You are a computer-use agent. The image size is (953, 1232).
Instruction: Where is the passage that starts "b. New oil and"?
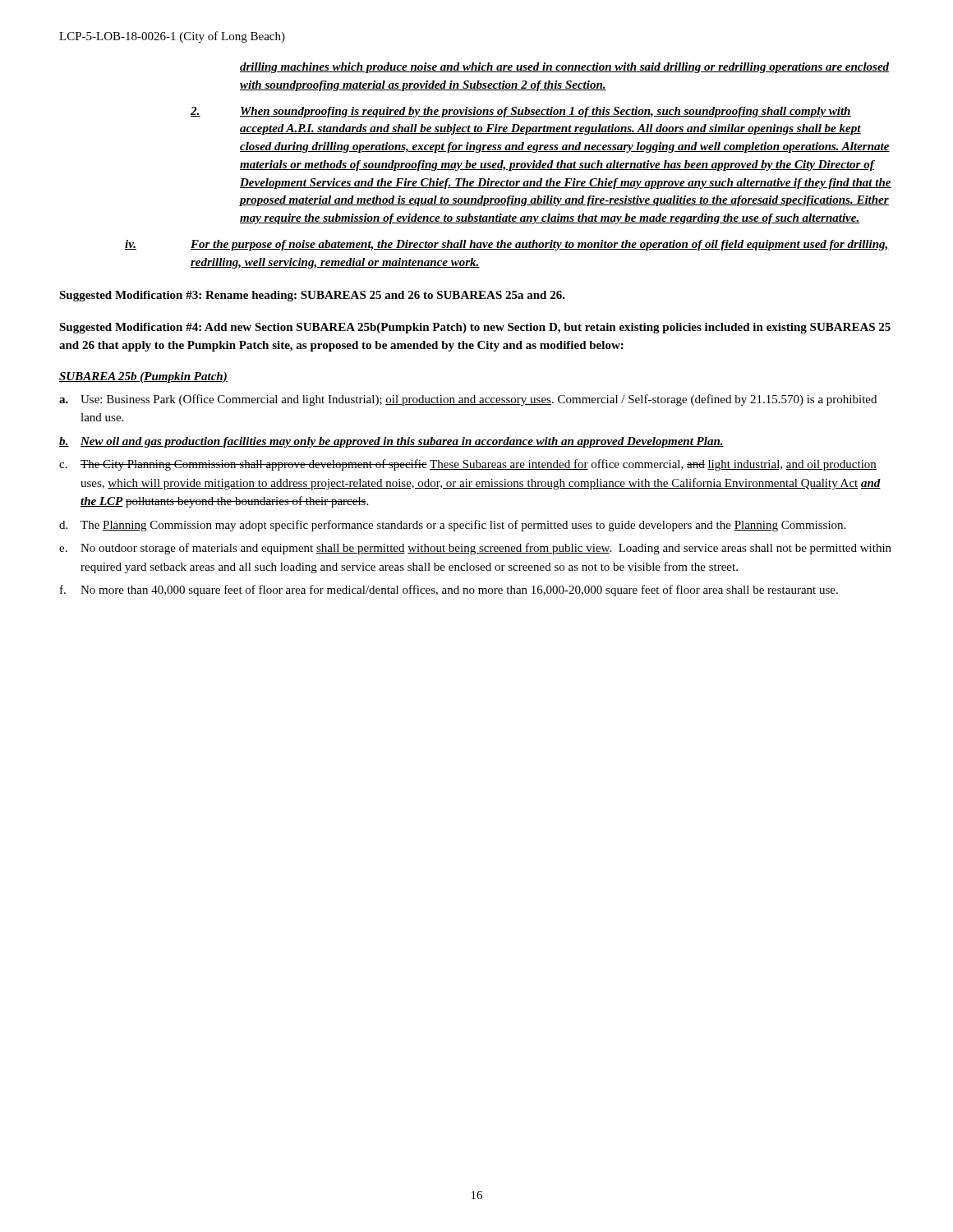pyautogui.click(x=476, y=441)
